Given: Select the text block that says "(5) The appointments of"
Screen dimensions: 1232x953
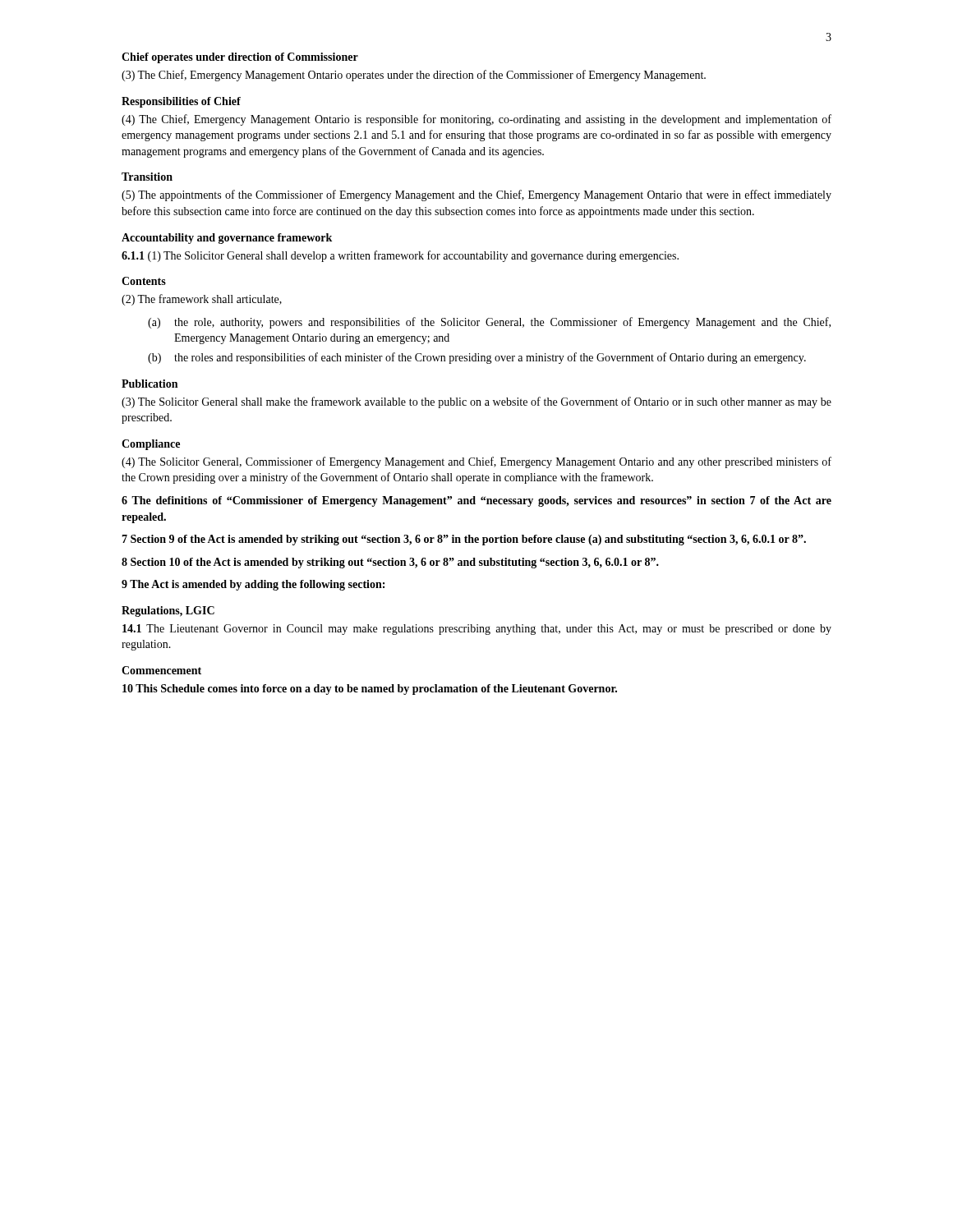Looking at the screenshot, I should point(476,203).
